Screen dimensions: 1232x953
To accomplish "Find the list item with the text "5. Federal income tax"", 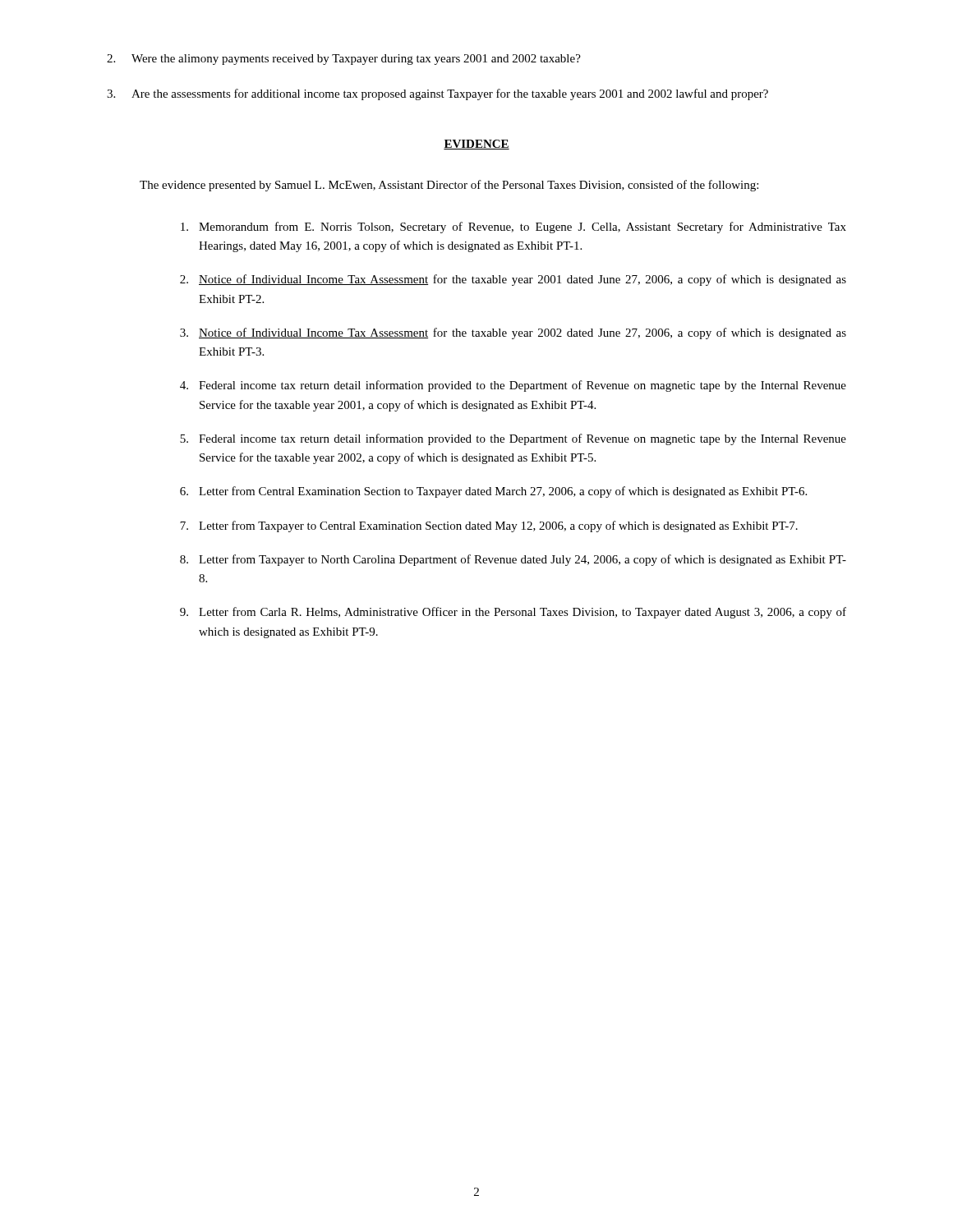I will point(501,448).
